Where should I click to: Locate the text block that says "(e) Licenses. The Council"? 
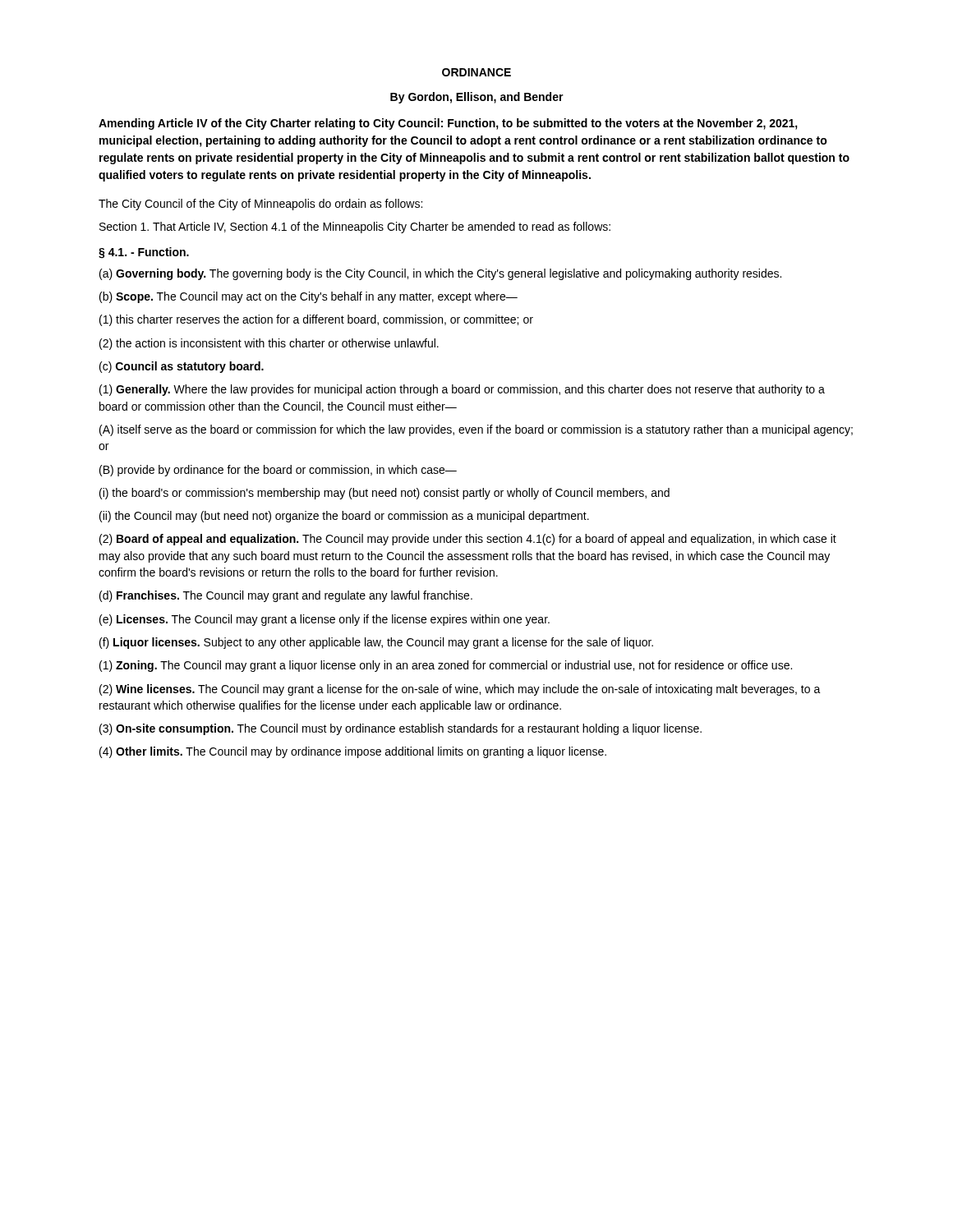tap(324, 619)
